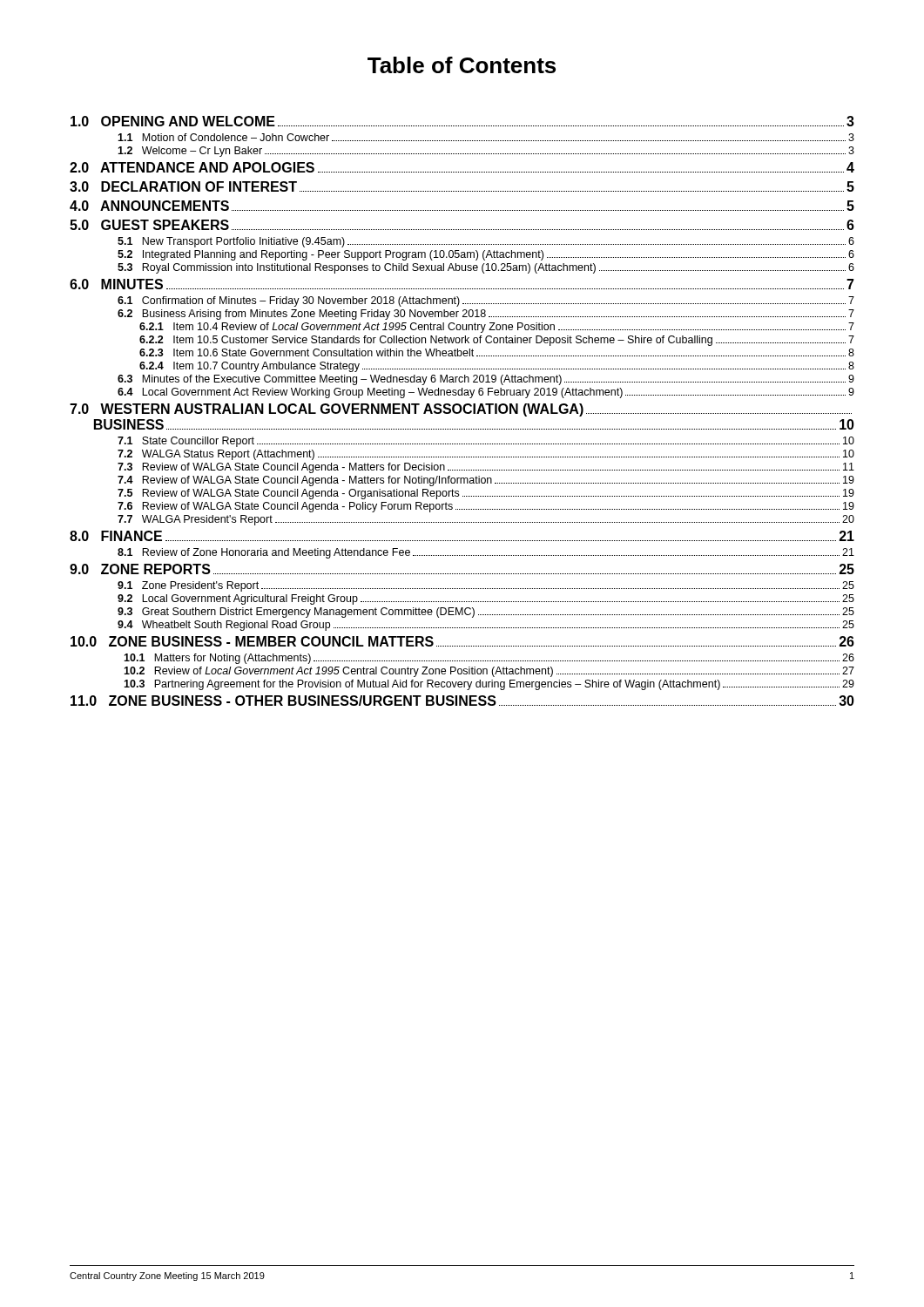
Task: Navigate to the region starting "0 OPENING AND WELCOME 3"
Action: [462, 122]
